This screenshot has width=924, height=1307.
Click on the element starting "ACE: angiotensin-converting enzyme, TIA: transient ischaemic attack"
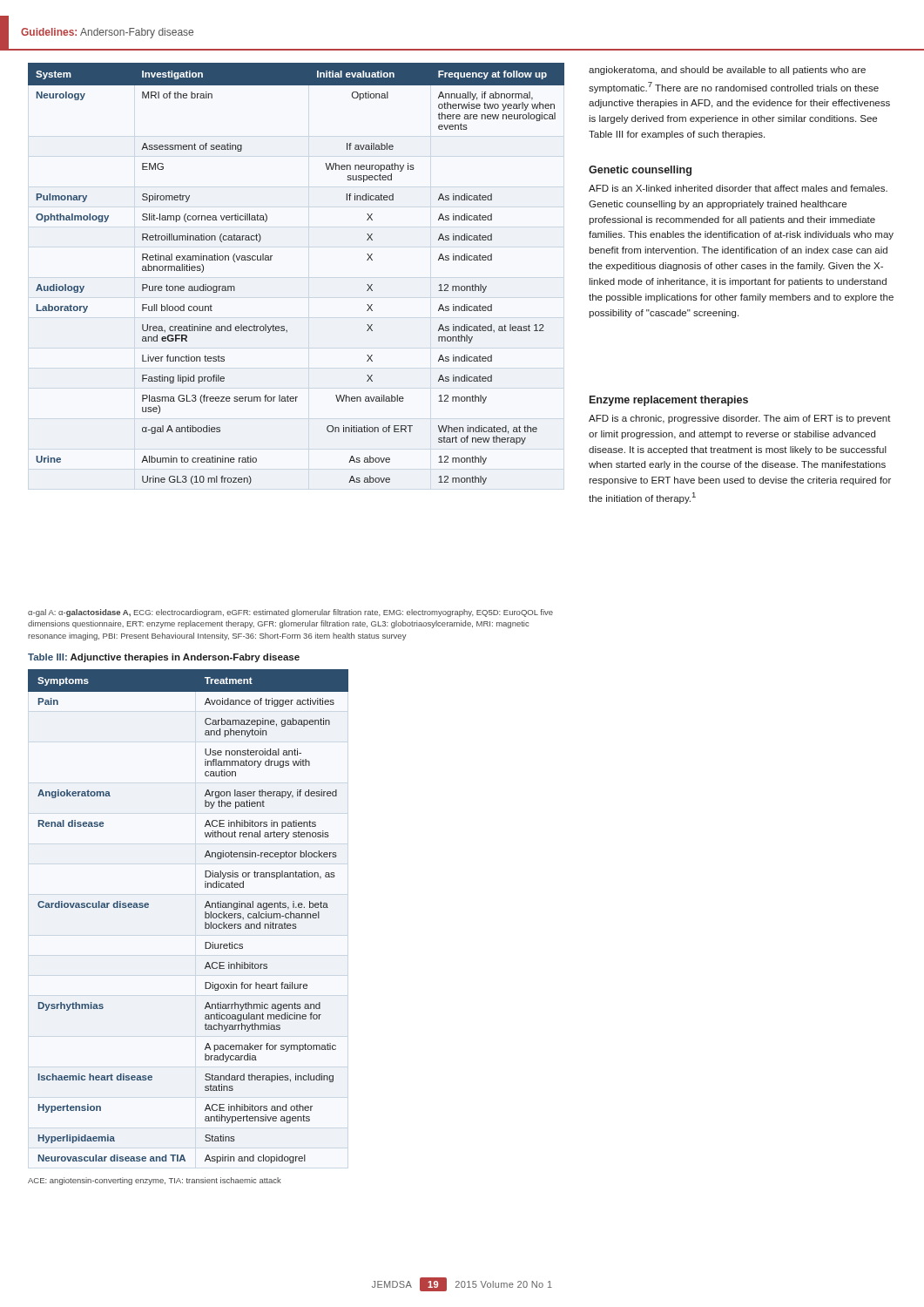coord(154,1180)
